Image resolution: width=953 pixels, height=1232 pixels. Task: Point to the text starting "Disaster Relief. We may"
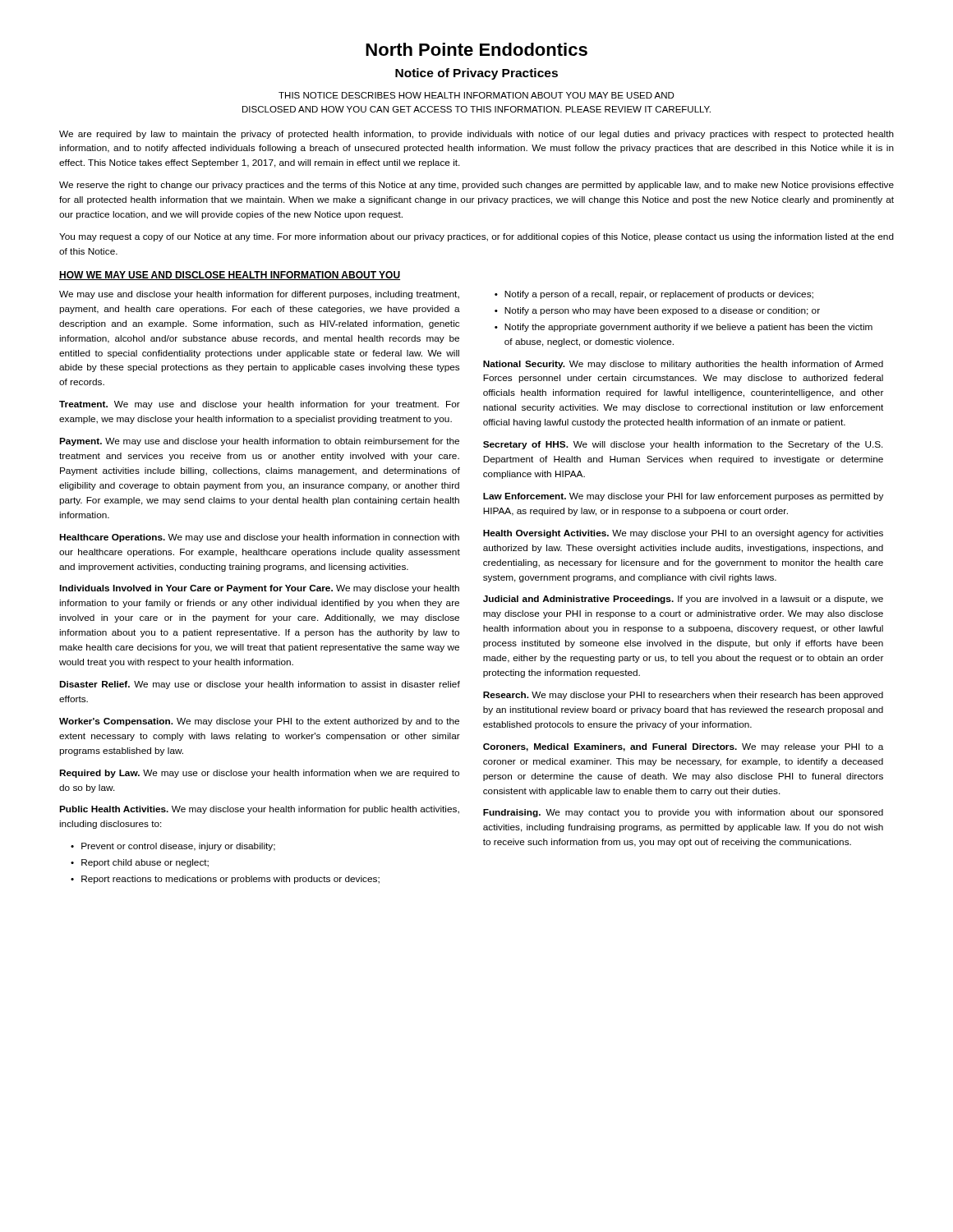click(x=260, y=692)
